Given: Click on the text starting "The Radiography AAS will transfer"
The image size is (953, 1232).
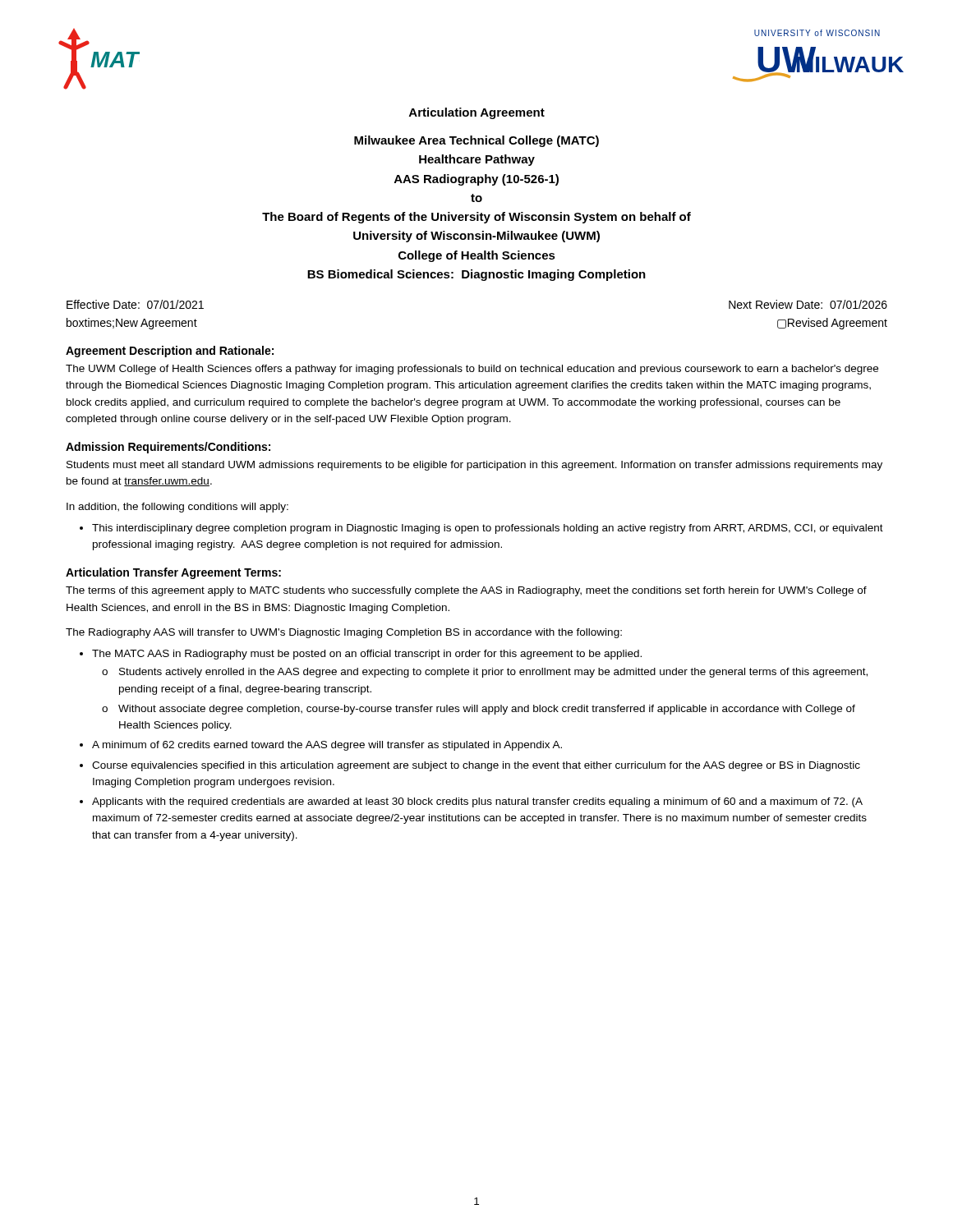Looking at the screenshot, I should 344,632.
